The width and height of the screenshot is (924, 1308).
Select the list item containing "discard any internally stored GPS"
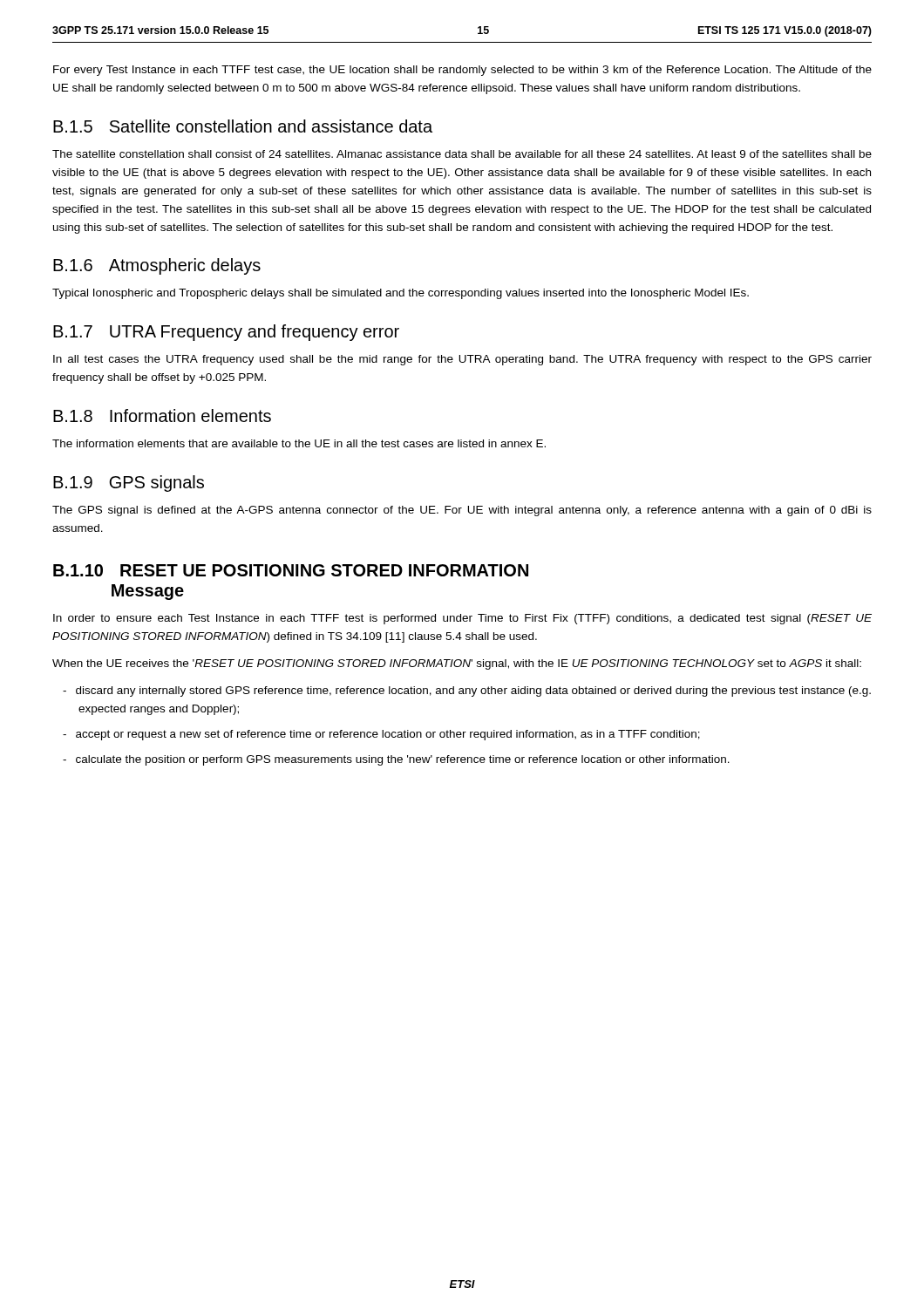coord(475,699)
